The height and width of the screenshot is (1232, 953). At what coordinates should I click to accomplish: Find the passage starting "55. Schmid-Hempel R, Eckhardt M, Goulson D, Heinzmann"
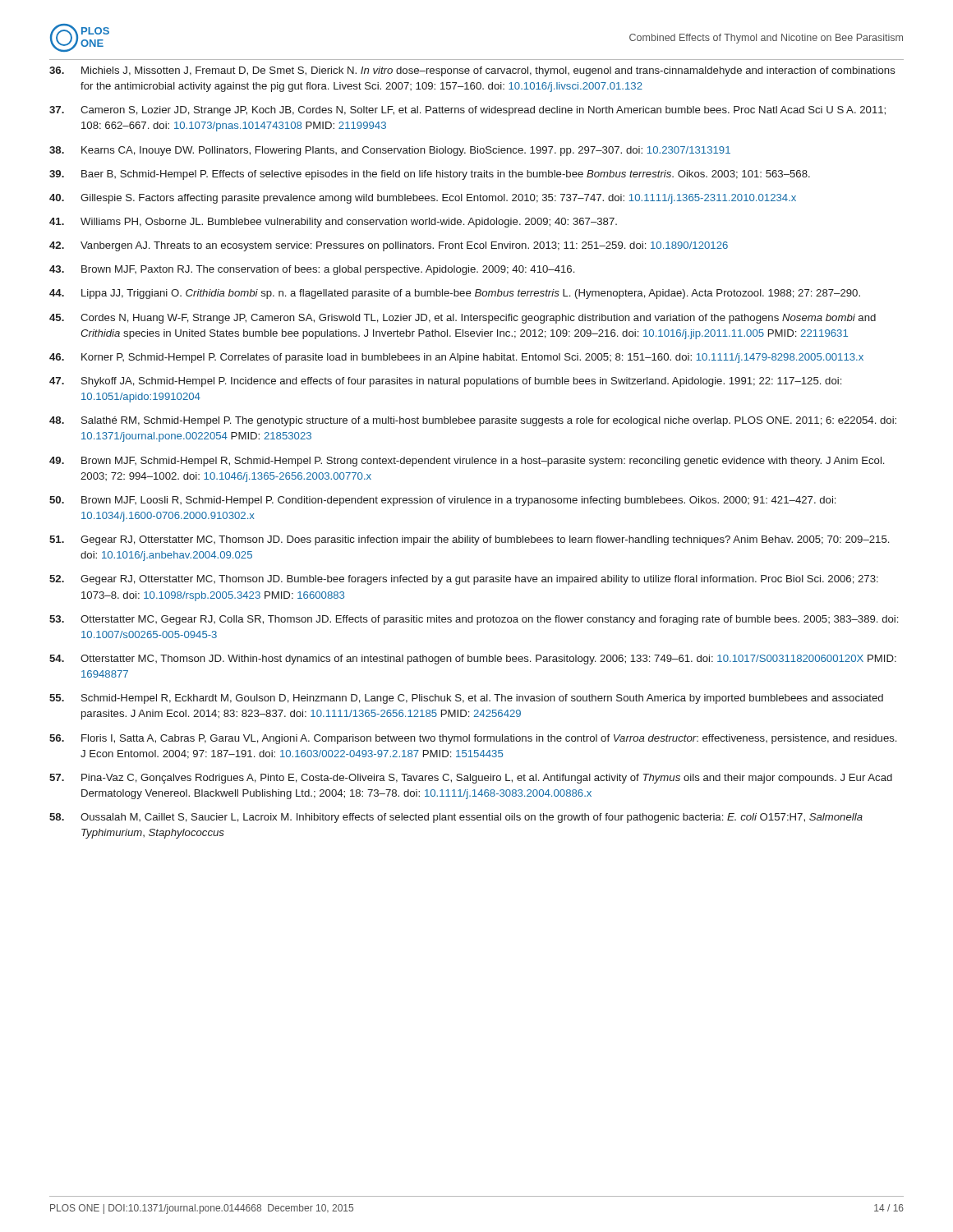476,706
